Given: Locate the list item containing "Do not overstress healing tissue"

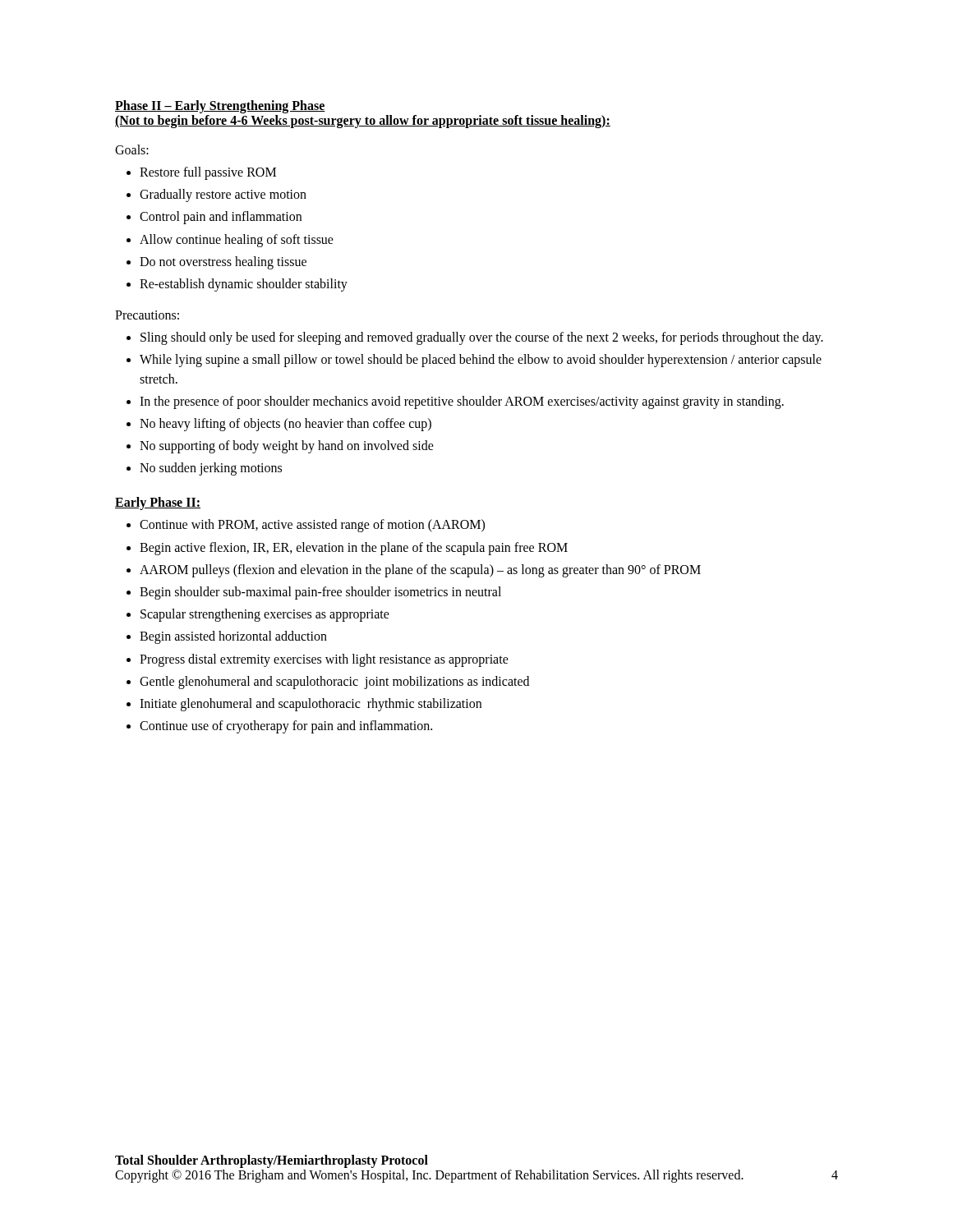Looking at the screenshot, I should click(223, 261).
